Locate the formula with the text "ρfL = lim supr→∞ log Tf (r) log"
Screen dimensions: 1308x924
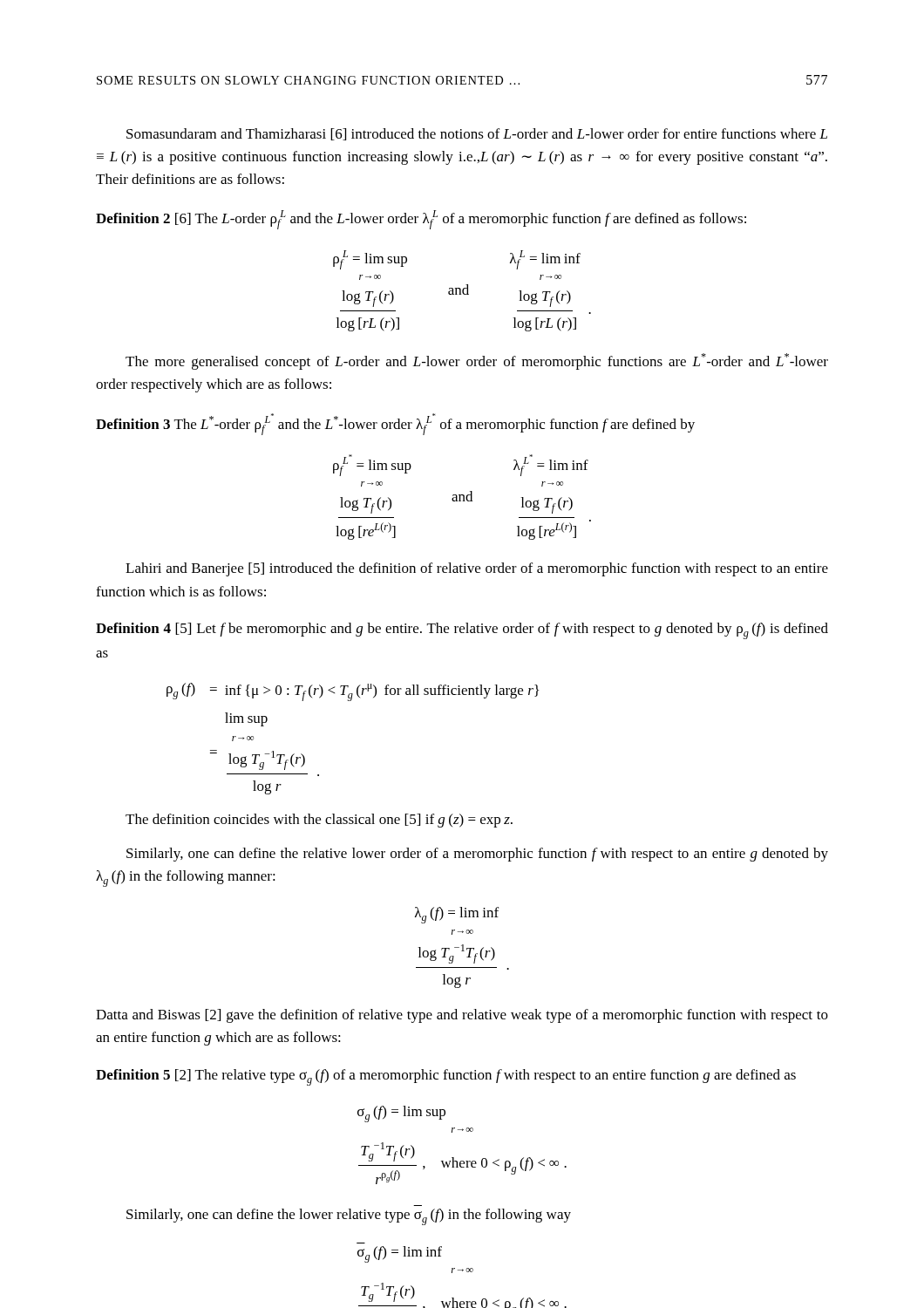pos(462,291)
